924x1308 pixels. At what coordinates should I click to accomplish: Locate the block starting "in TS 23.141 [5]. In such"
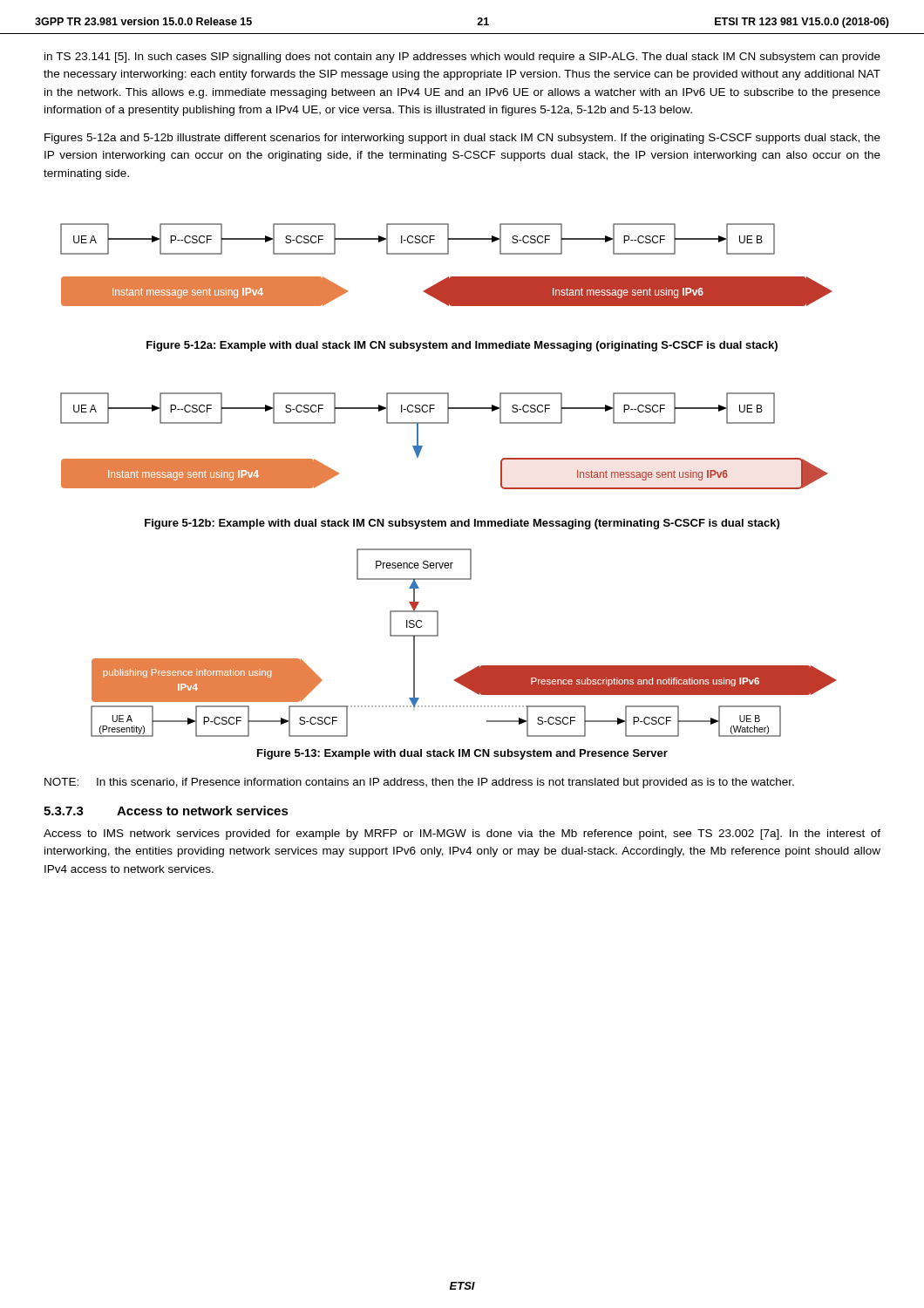tap(462, 83)
